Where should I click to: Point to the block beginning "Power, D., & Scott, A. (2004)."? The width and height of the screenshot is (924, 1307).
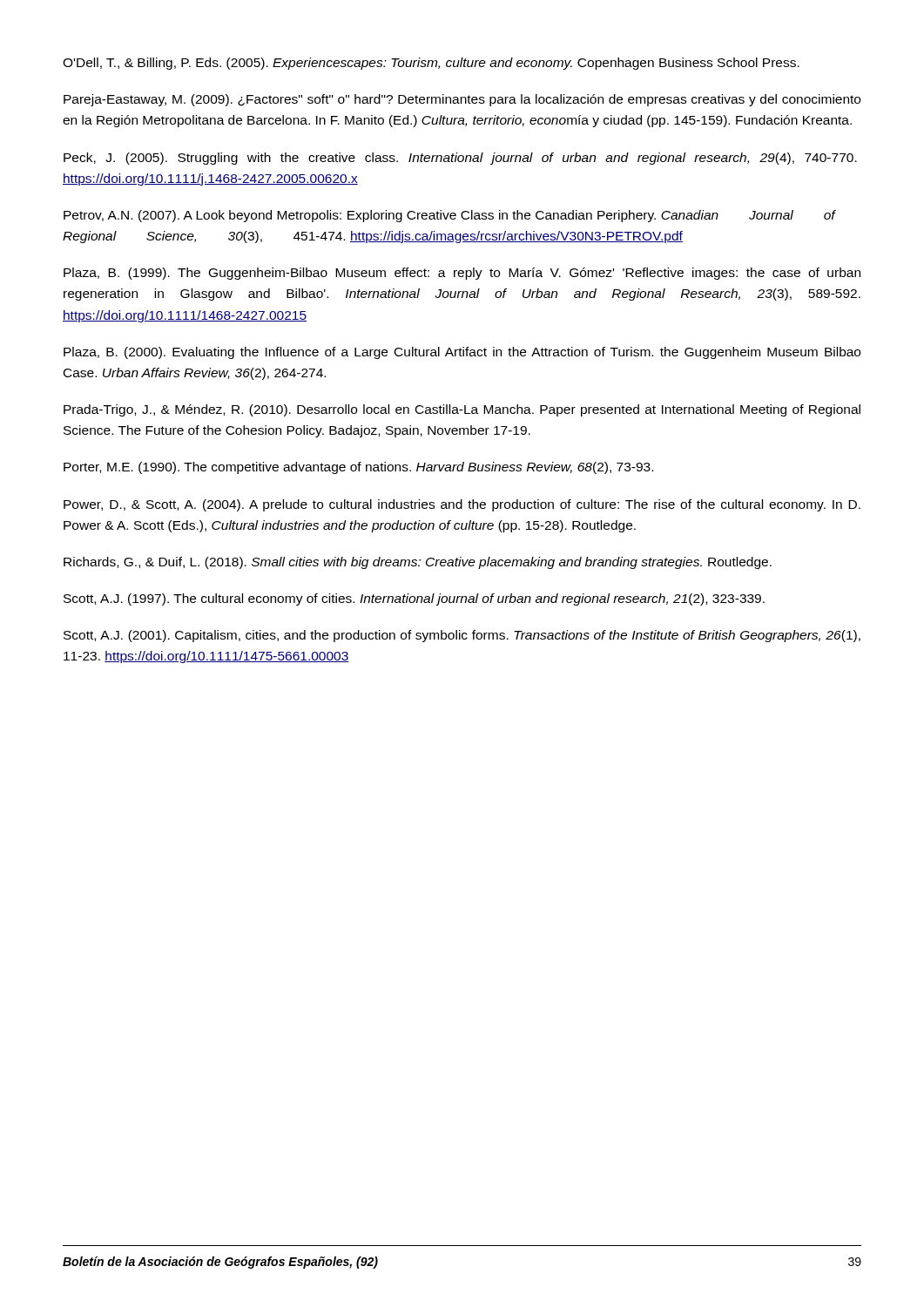point(462,514)
